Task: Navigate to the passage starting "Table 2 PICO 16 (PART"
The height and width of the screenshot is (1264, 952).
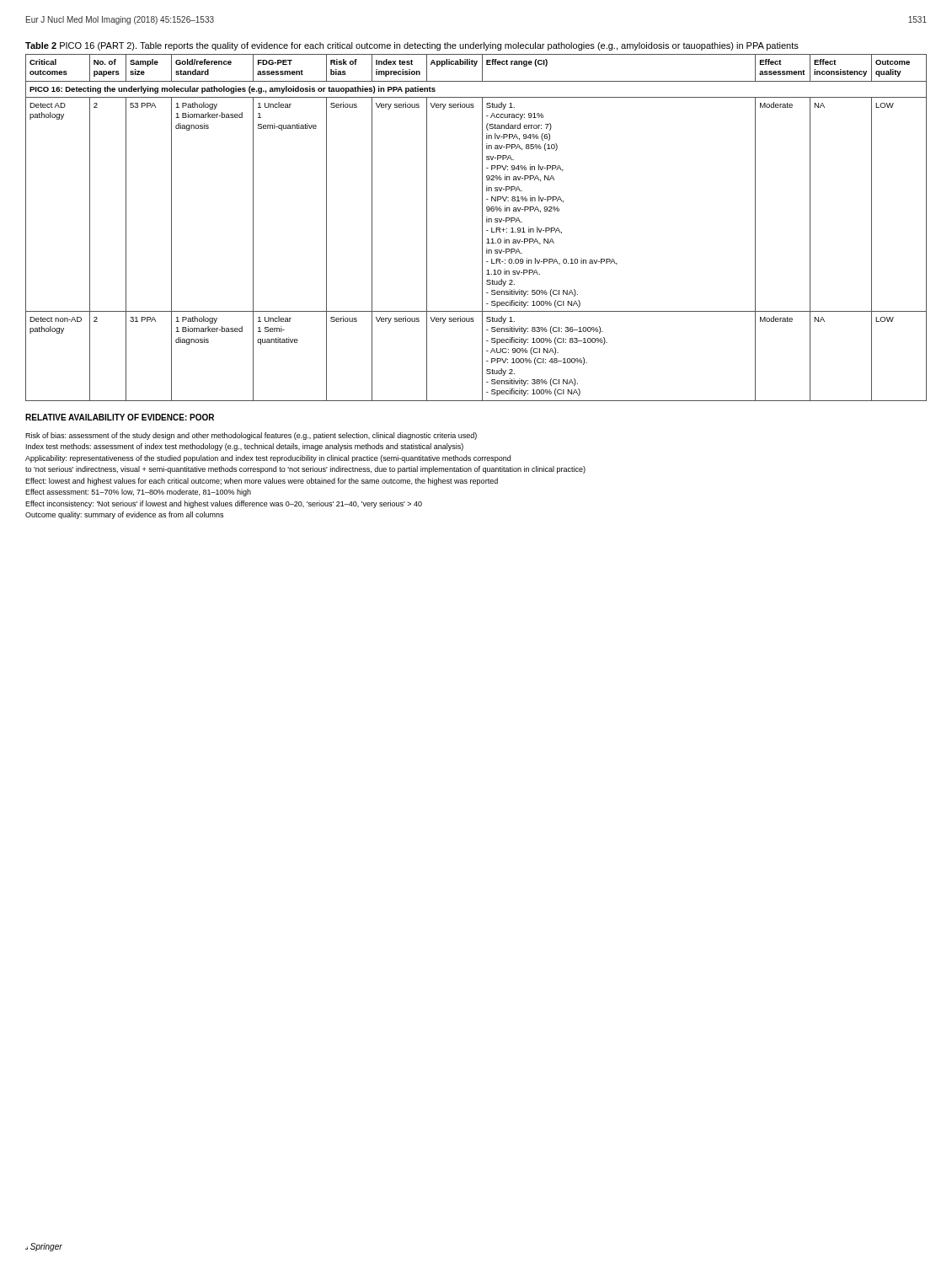Action: (412, 46)
